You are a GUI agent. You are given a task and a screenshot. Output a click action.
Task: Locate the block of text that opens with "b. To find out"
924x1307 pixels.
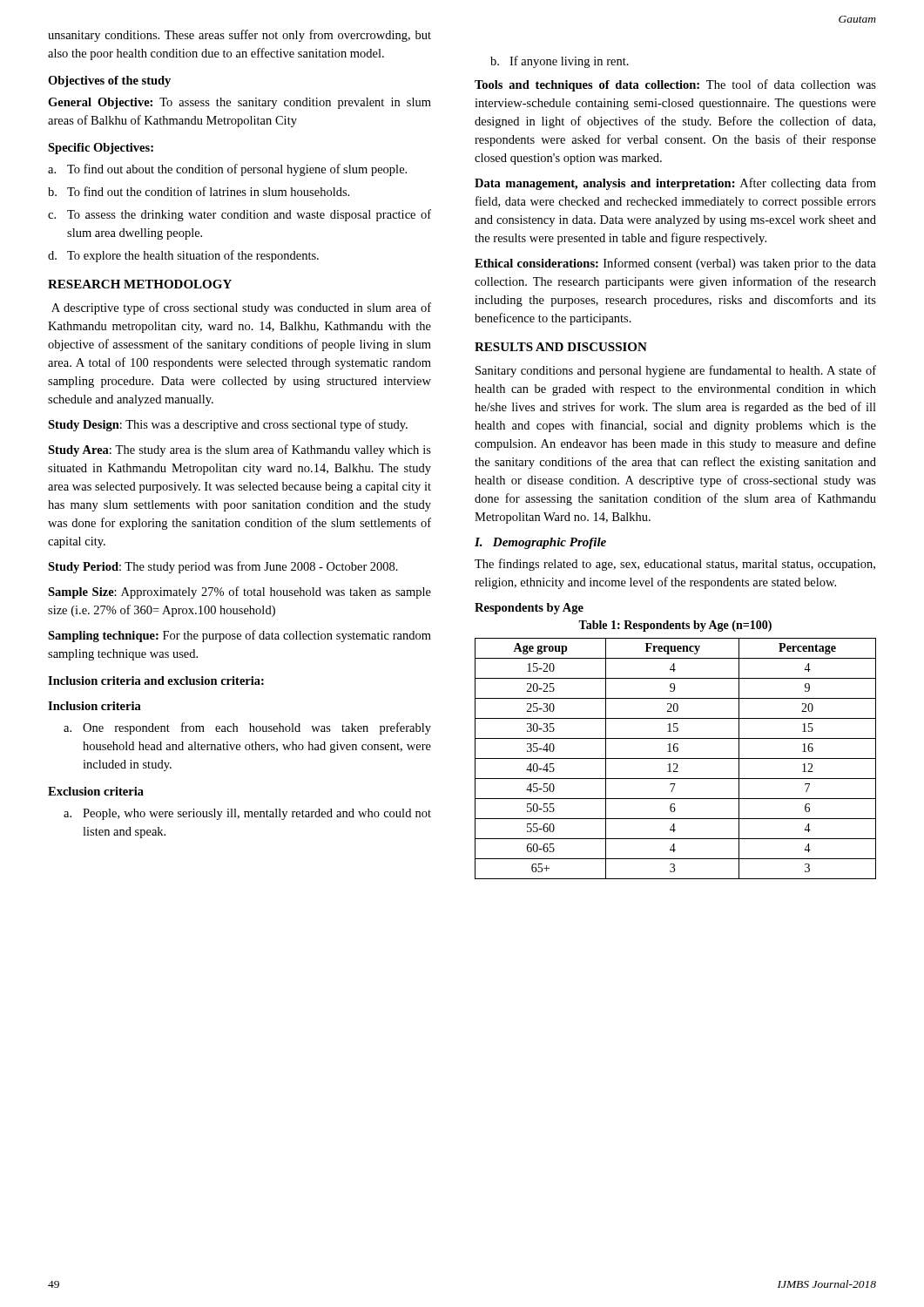tap(239, 192)
